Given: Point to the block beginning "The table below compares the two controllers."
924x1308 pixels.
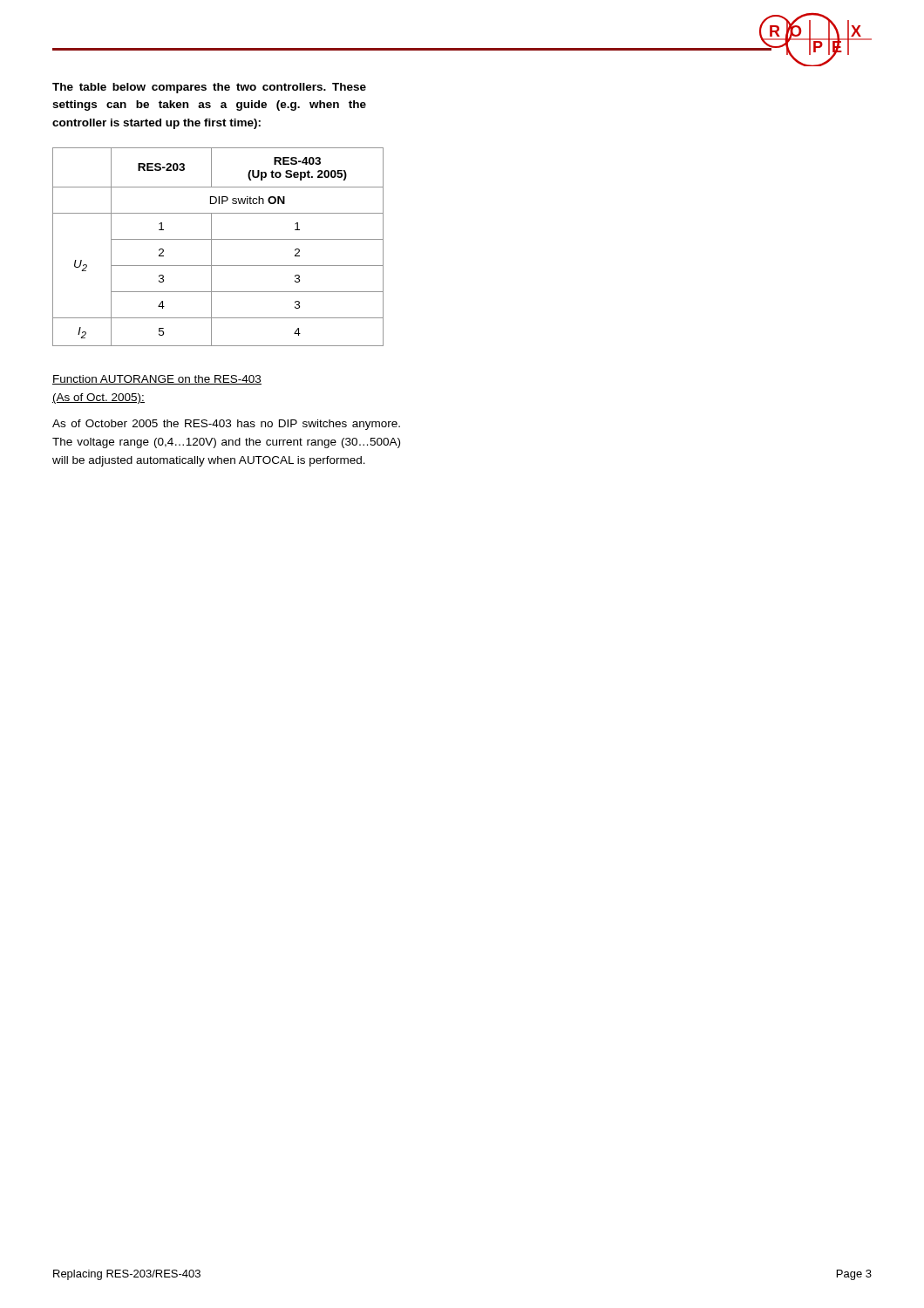Looking at the screenshot, I should coord(209,104).
